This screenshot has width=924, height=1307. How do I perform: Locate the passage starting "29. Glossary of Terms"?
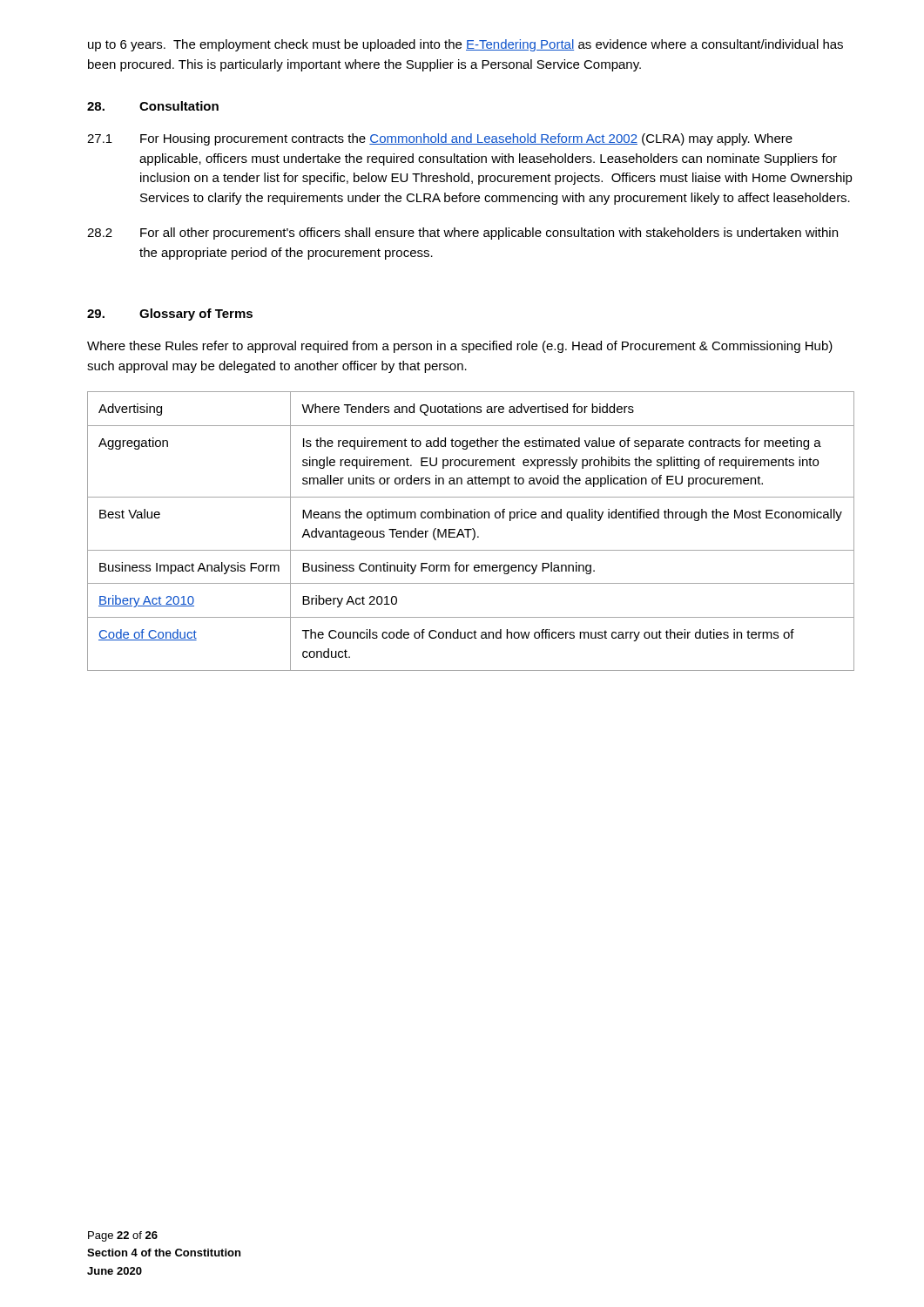coord(170,313)
